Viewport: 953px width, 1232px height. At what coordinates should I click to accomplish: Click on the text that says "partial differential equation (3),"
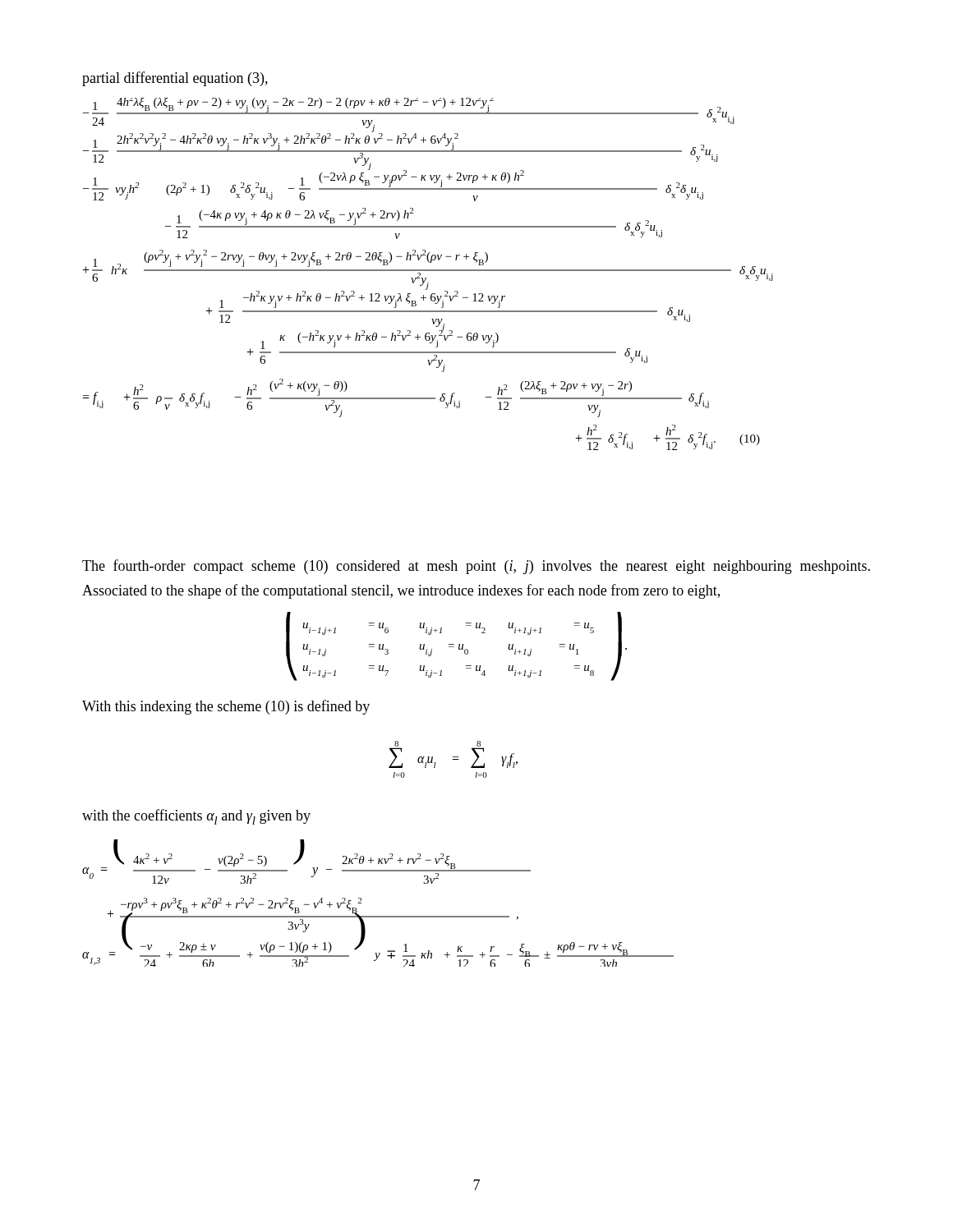coord(175,78)
